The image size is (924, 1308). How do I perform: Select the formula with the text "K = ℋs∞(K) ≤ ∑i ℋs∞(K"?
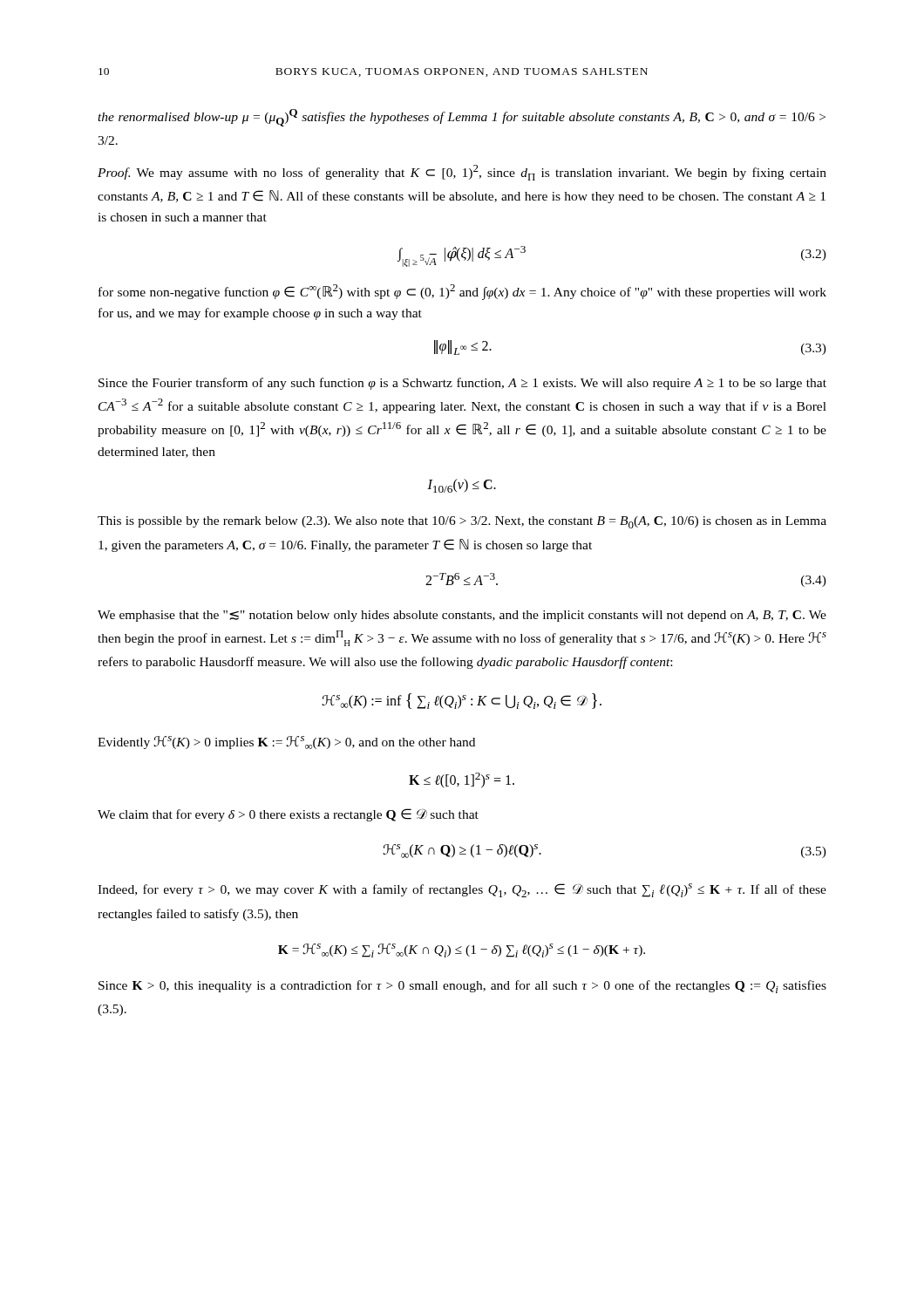462,949
